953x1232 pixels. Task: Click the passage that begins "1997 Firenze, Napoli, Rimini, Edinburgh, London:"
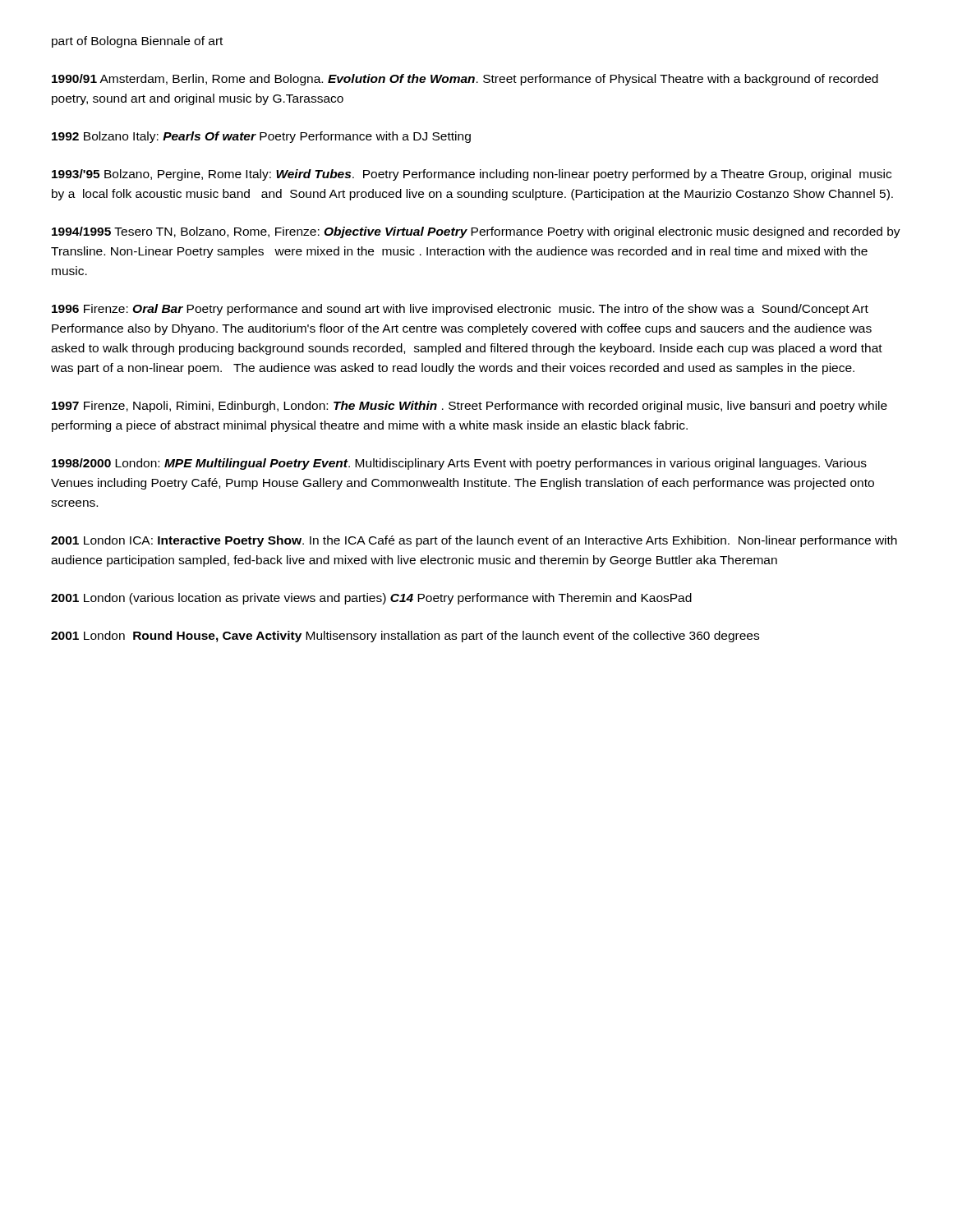(469, 415)
